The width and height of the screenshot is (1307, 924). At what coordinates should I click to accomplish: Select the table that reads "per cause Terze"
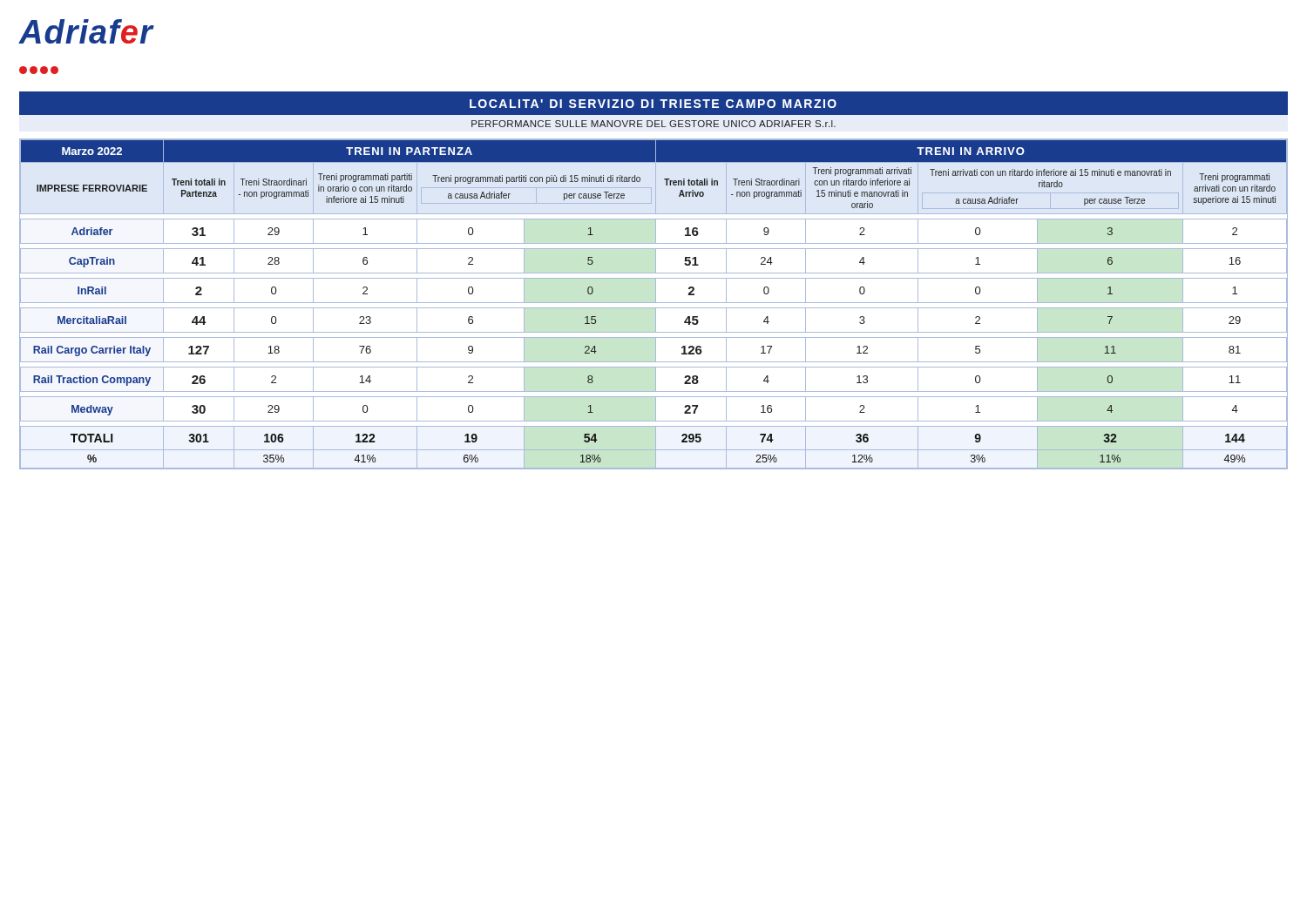coord(654,304)
